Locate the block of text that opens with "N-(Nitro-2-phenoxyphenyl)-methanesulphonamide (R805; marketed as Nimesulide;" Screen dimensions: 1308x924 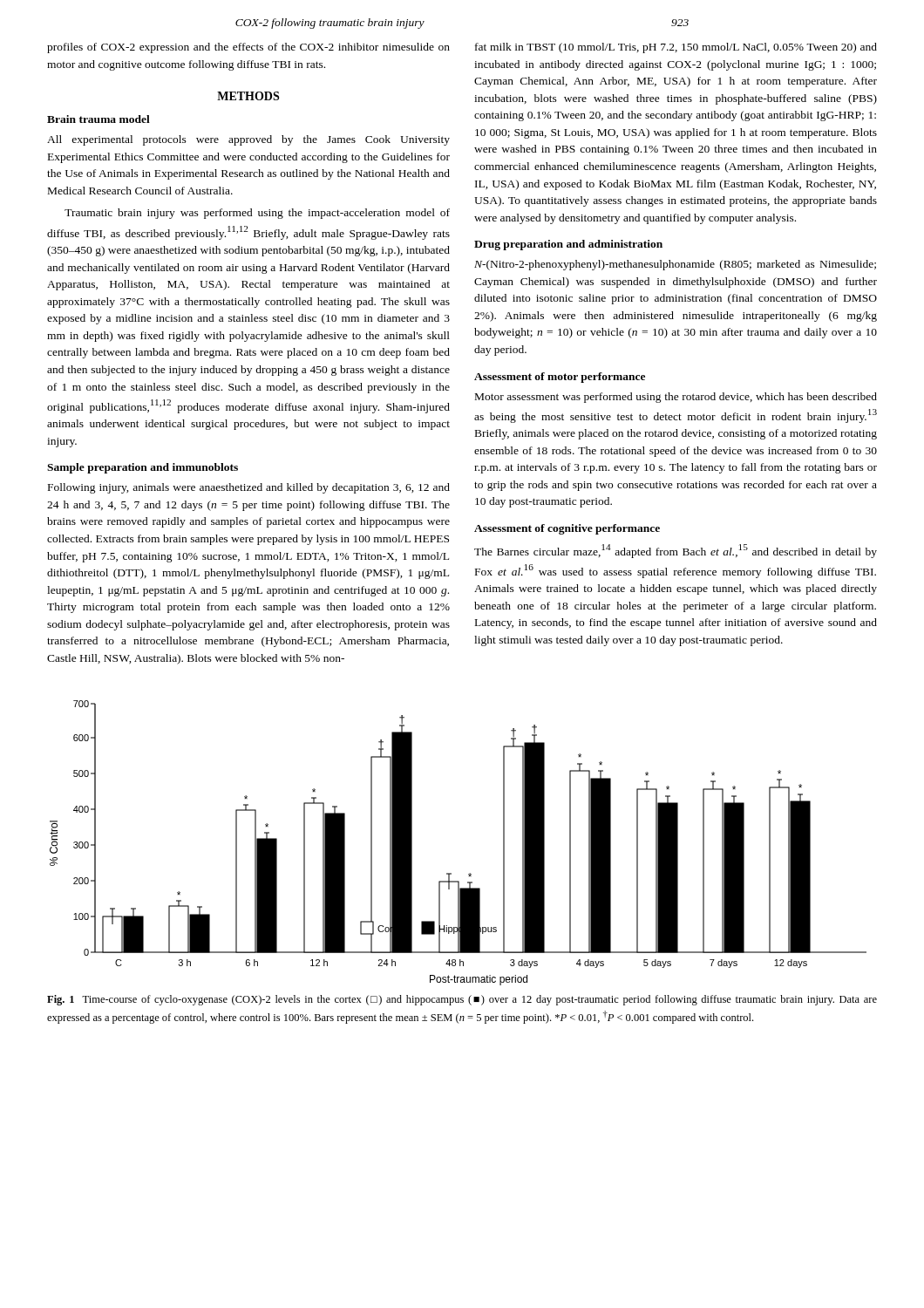pos(676,307)
